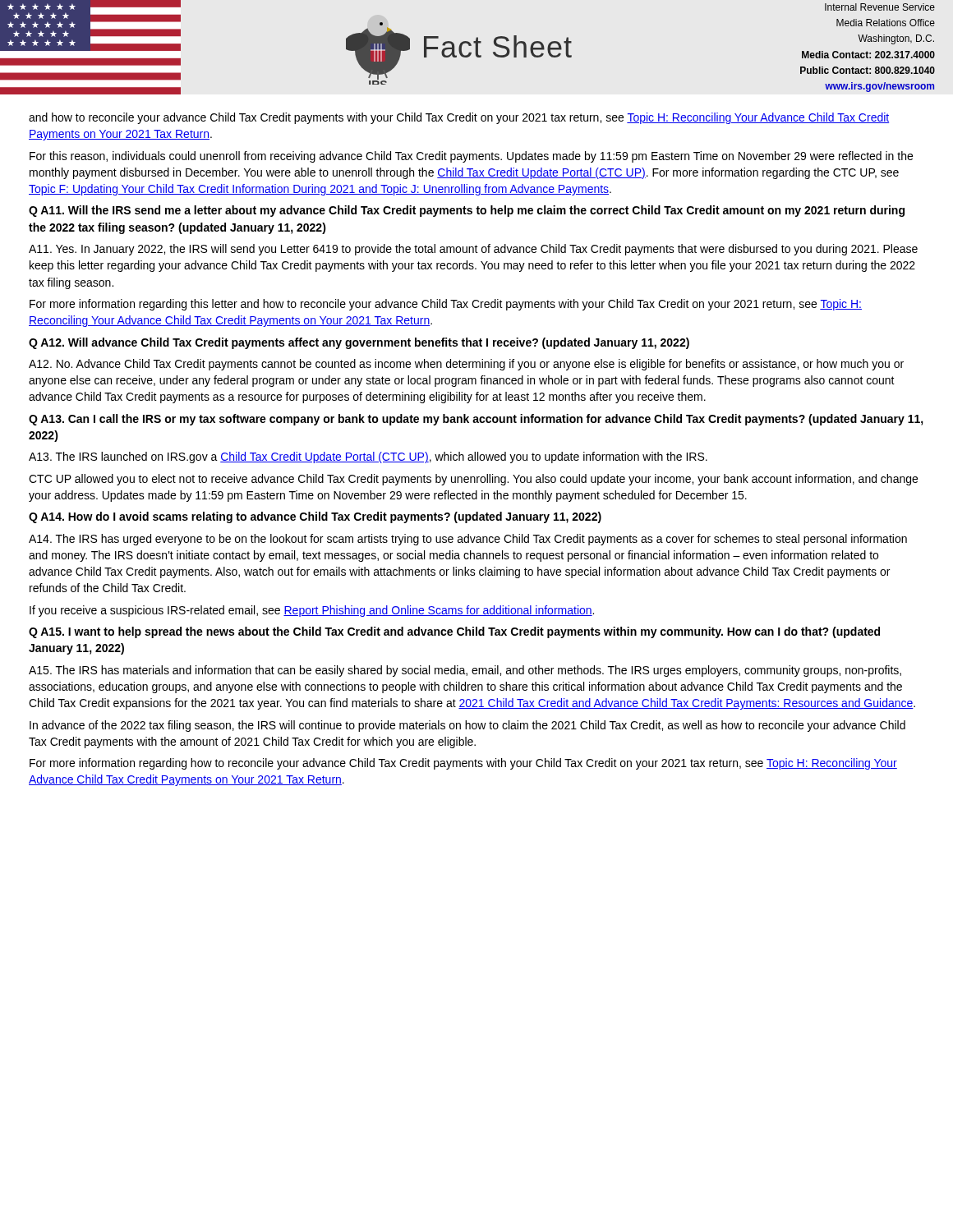This screenshot has width=953, height=1232.
Task: Click on the text block starting "Q A13. Can I call"
Action: tap(476, 427)
